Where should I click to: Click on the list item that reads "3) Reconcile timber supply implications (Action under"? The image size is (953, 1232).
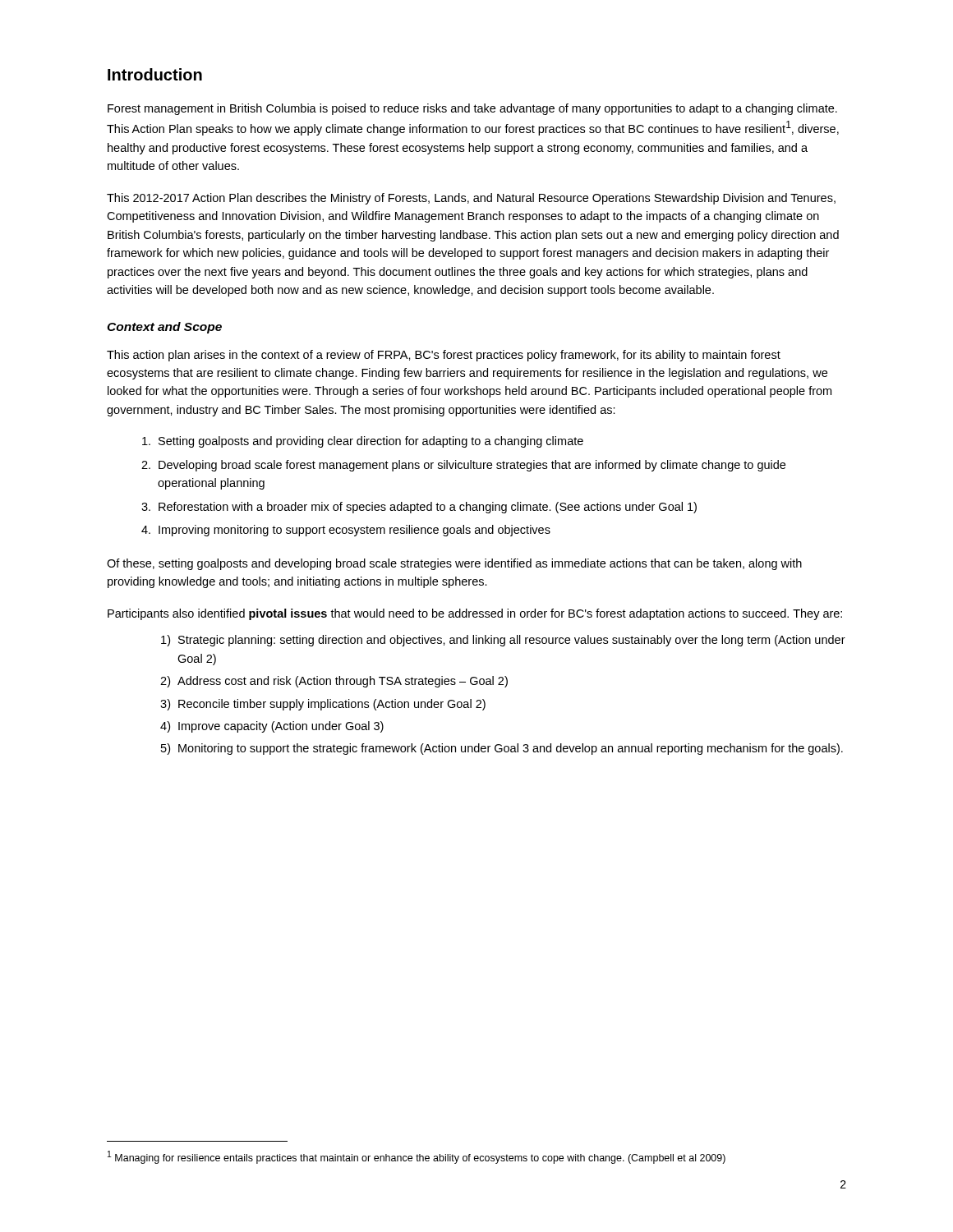[323, 705]
